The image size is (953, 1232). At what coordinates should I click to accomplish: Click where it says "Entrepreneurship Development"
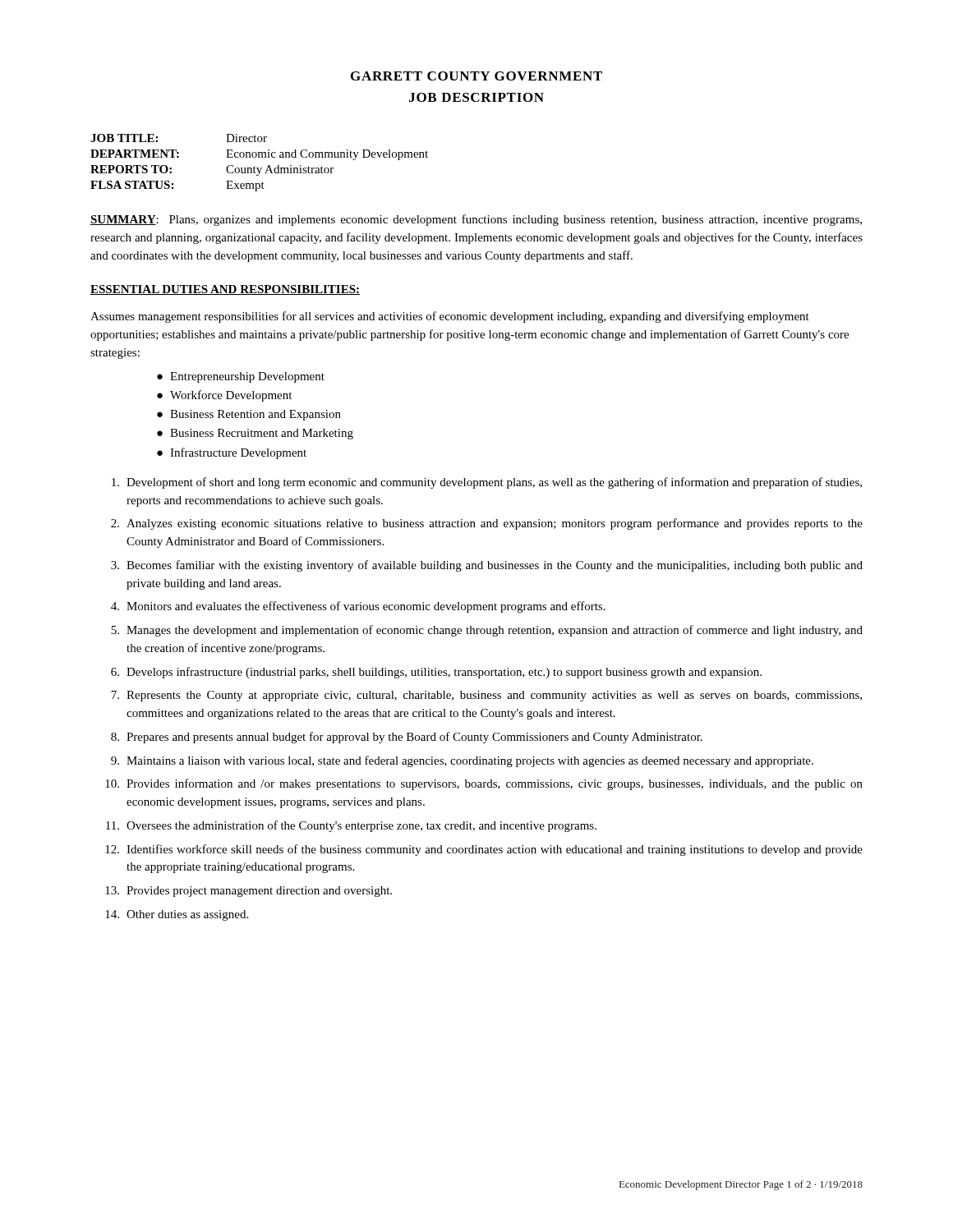[247, 376]
